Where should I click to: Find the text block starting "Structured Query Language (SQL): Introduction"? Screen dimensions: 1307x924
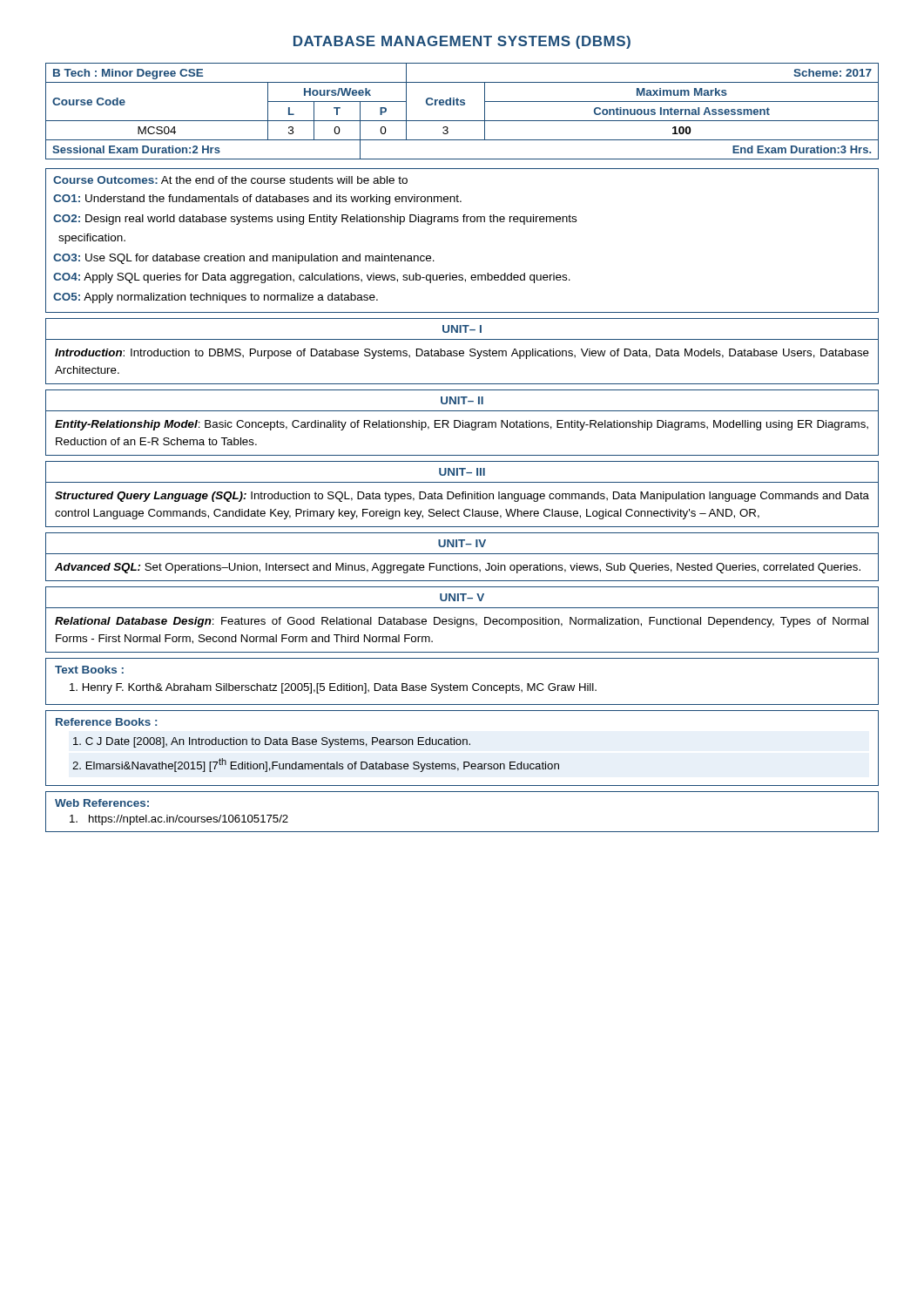coord(462,504)
